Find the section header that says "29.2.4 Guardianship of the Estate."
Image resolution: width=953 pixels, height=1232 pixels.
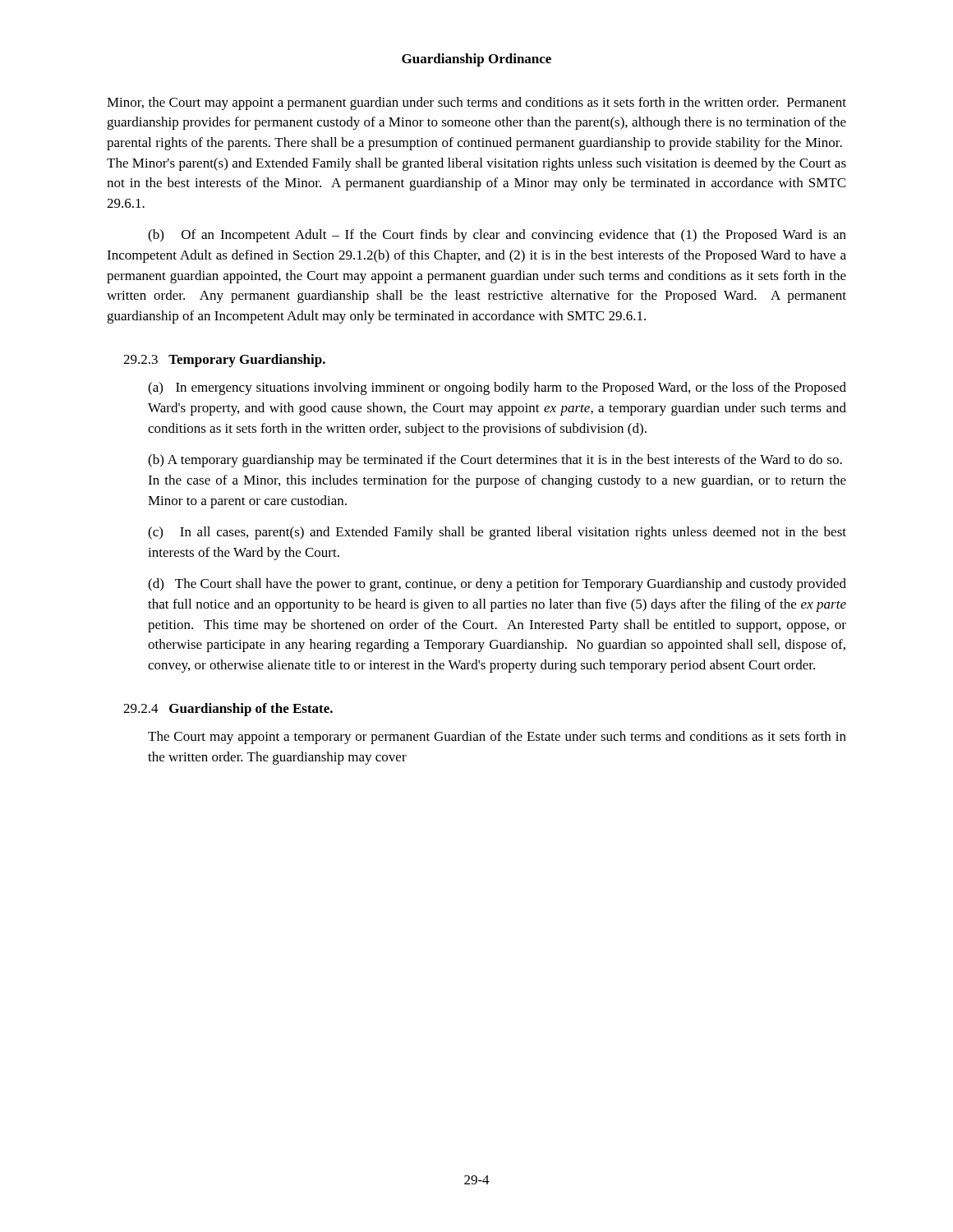[228, 708]
